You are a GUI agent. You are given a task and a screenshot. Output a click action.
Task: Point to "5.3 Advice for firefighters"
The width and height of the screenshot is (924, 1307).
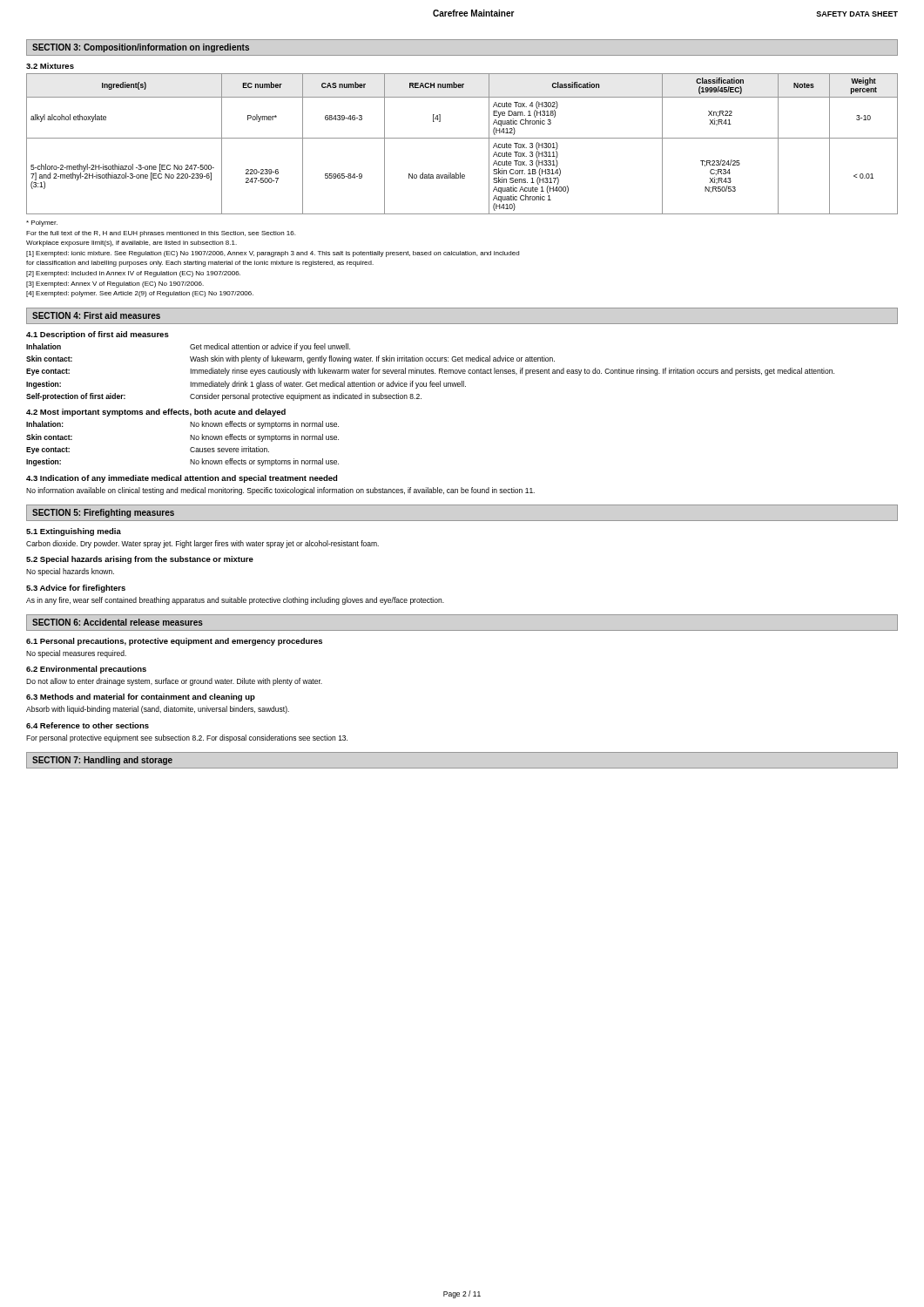pos(76,587)
